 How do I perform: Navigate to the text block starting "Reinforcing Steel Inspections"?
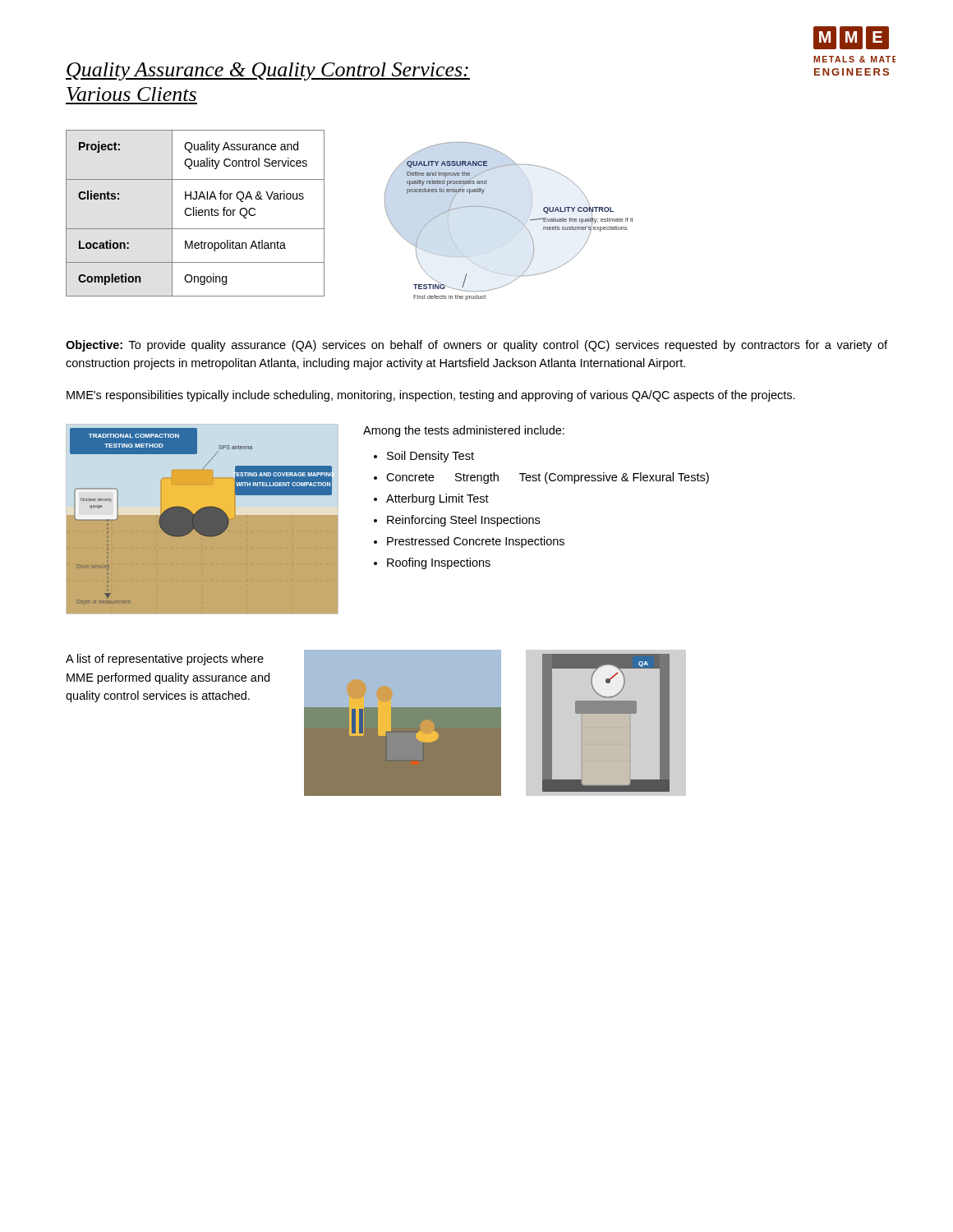pyautogui.click(x=463, y=520)
